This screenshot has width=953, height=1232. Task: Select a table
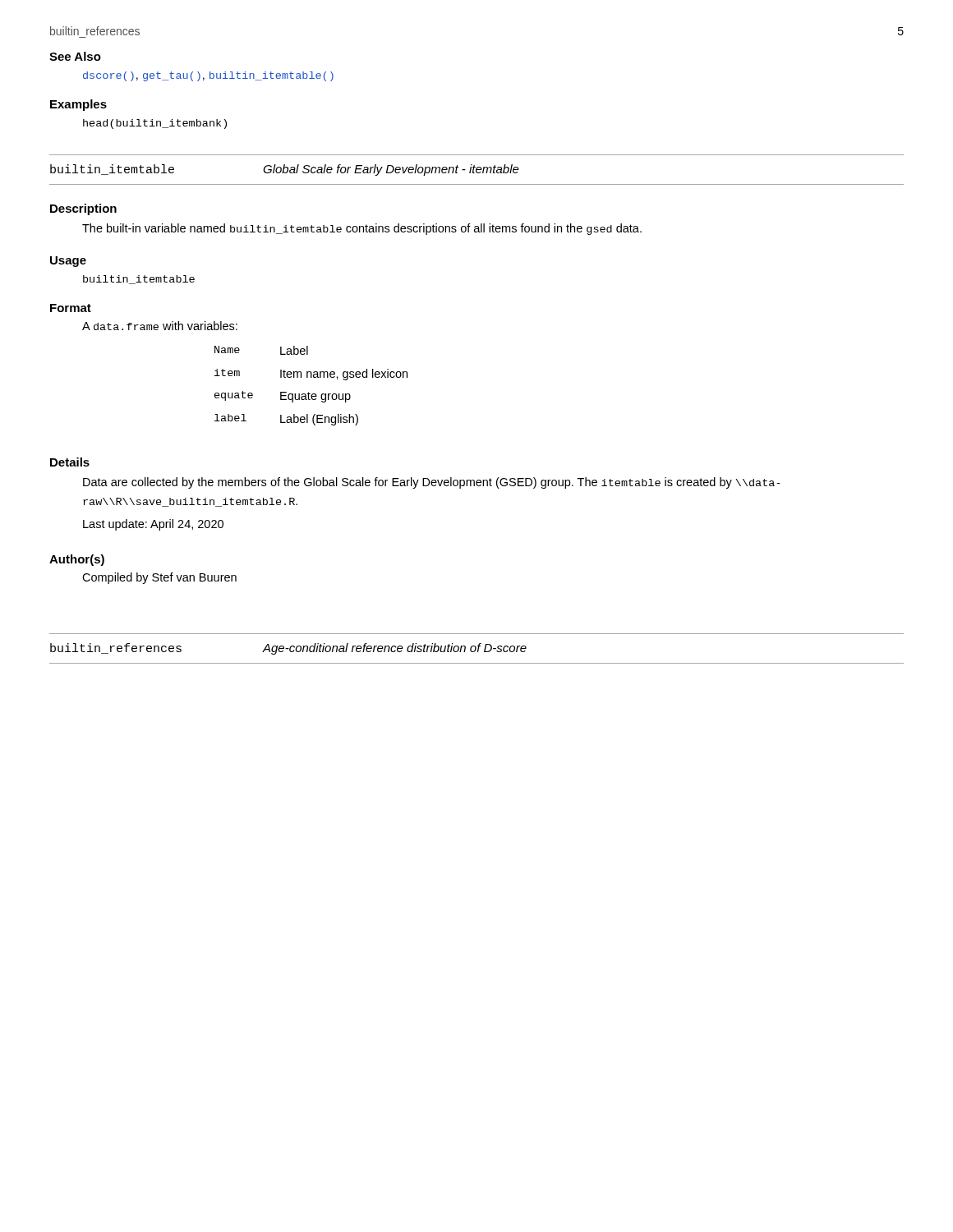pos(559,385)
